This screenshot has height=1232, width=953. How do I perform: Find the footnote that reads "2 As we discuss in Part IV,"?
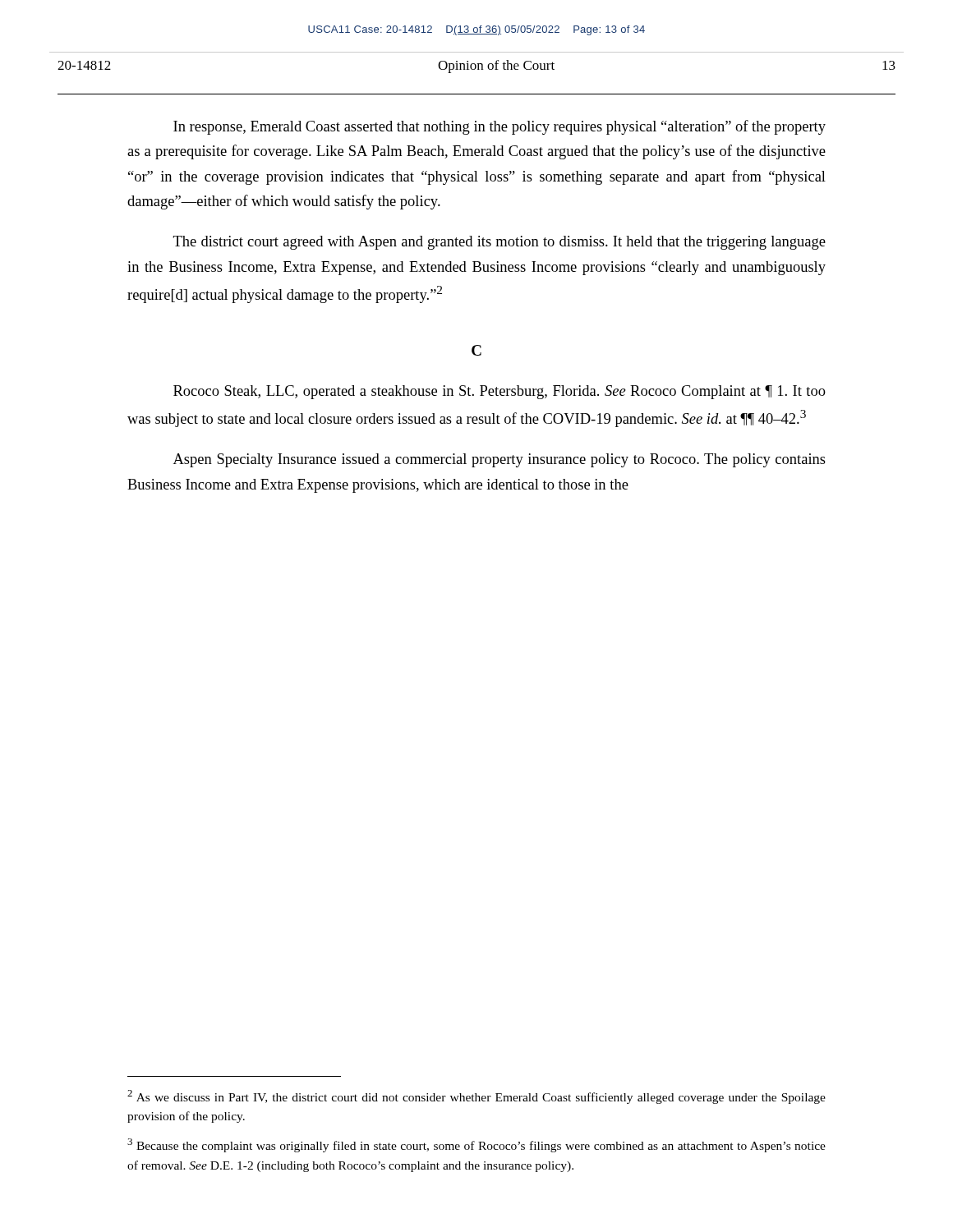tap(476, 1105)
